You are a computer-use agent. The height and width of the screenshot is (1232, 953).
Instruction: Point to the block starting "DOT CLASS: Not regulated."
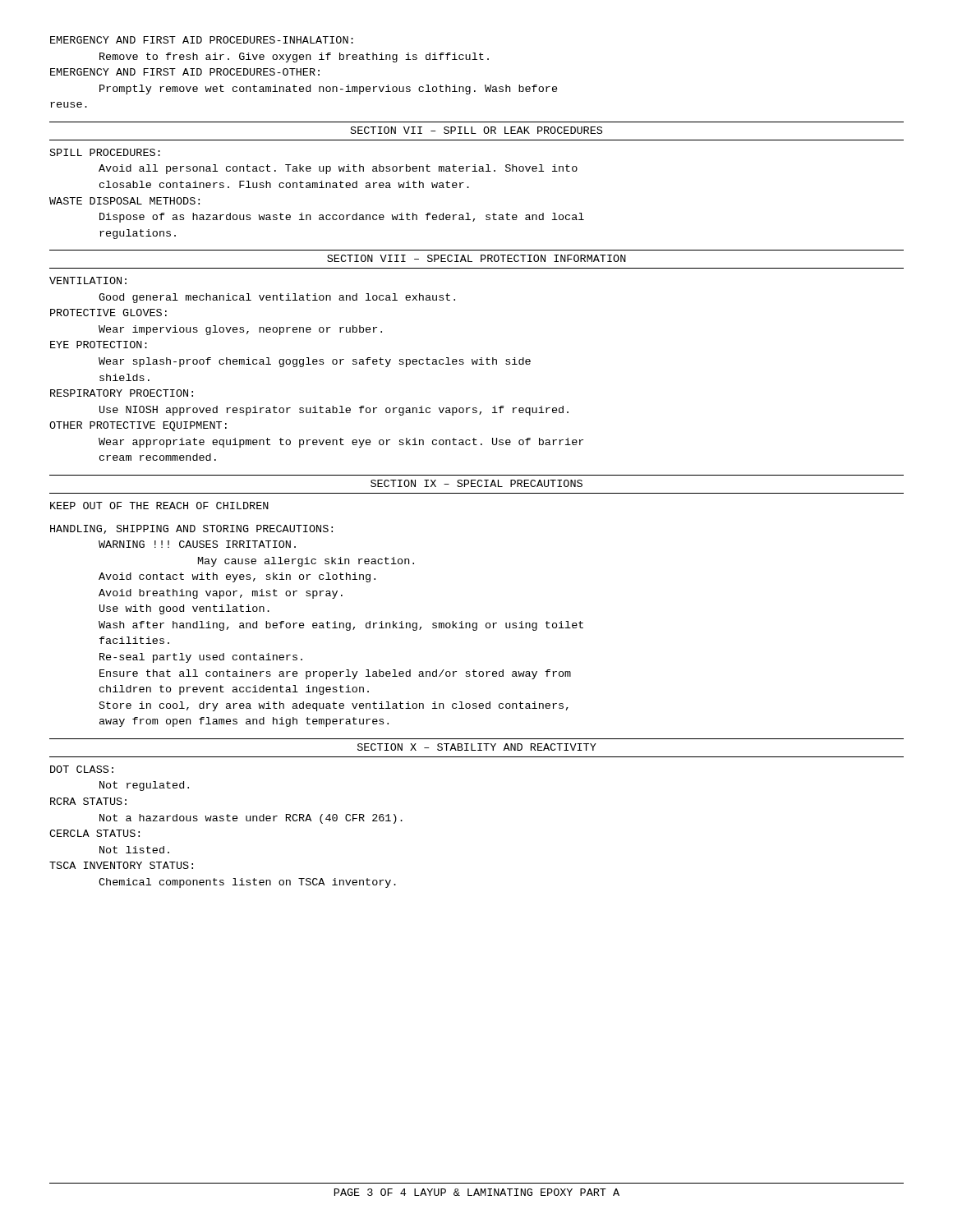(x=82, y=769)
